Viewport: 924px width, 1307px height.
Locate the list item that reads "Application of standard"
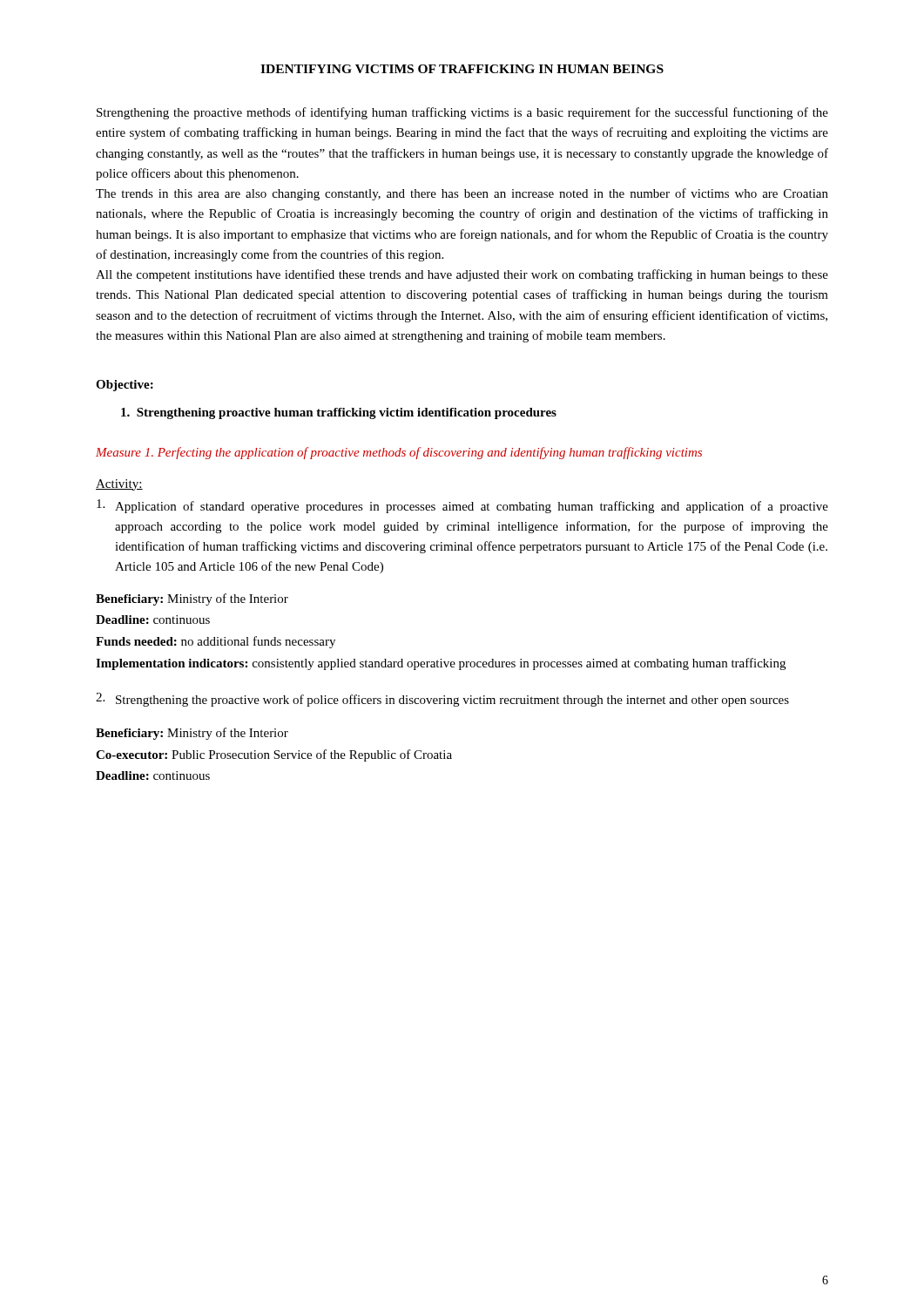coord(462,537)
